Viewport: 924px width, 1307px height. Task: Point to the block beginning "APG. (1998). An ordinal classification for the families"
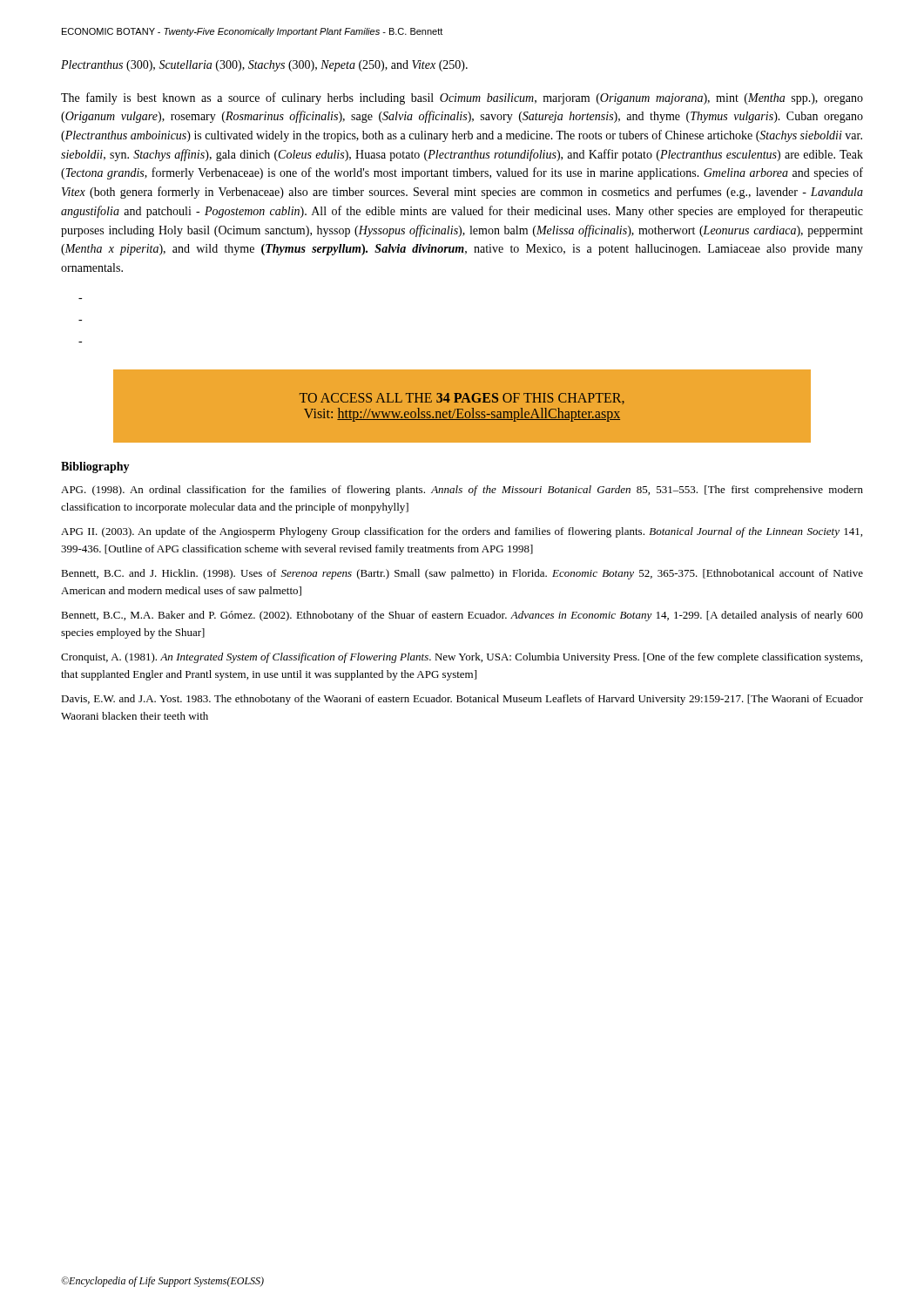pos(462,498)
